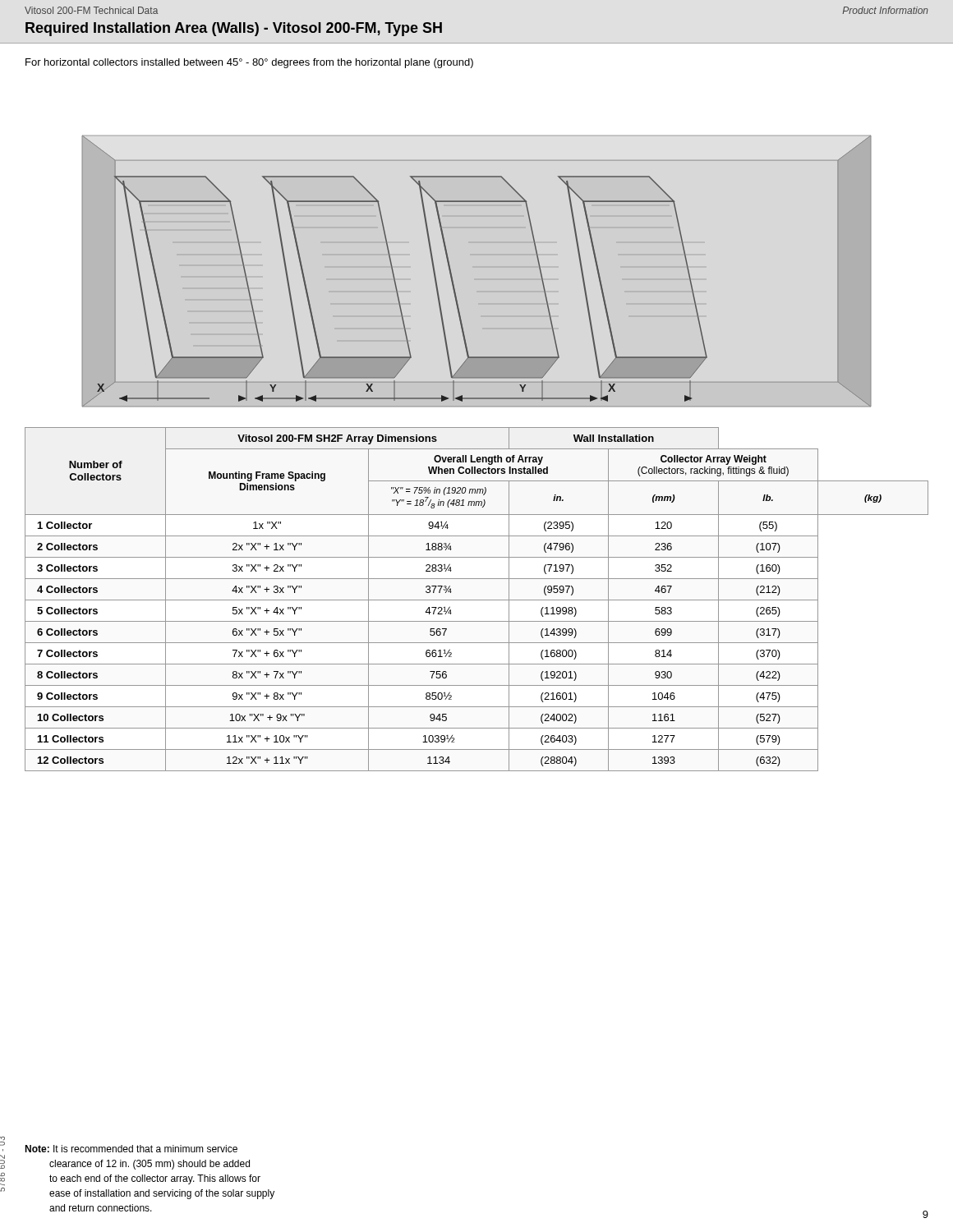The width and height of the screenshot is (953, 1232).
Task: Navigate to the element starting "For horizontal collectors installed between 45° -"
Action: coord(249,62)
